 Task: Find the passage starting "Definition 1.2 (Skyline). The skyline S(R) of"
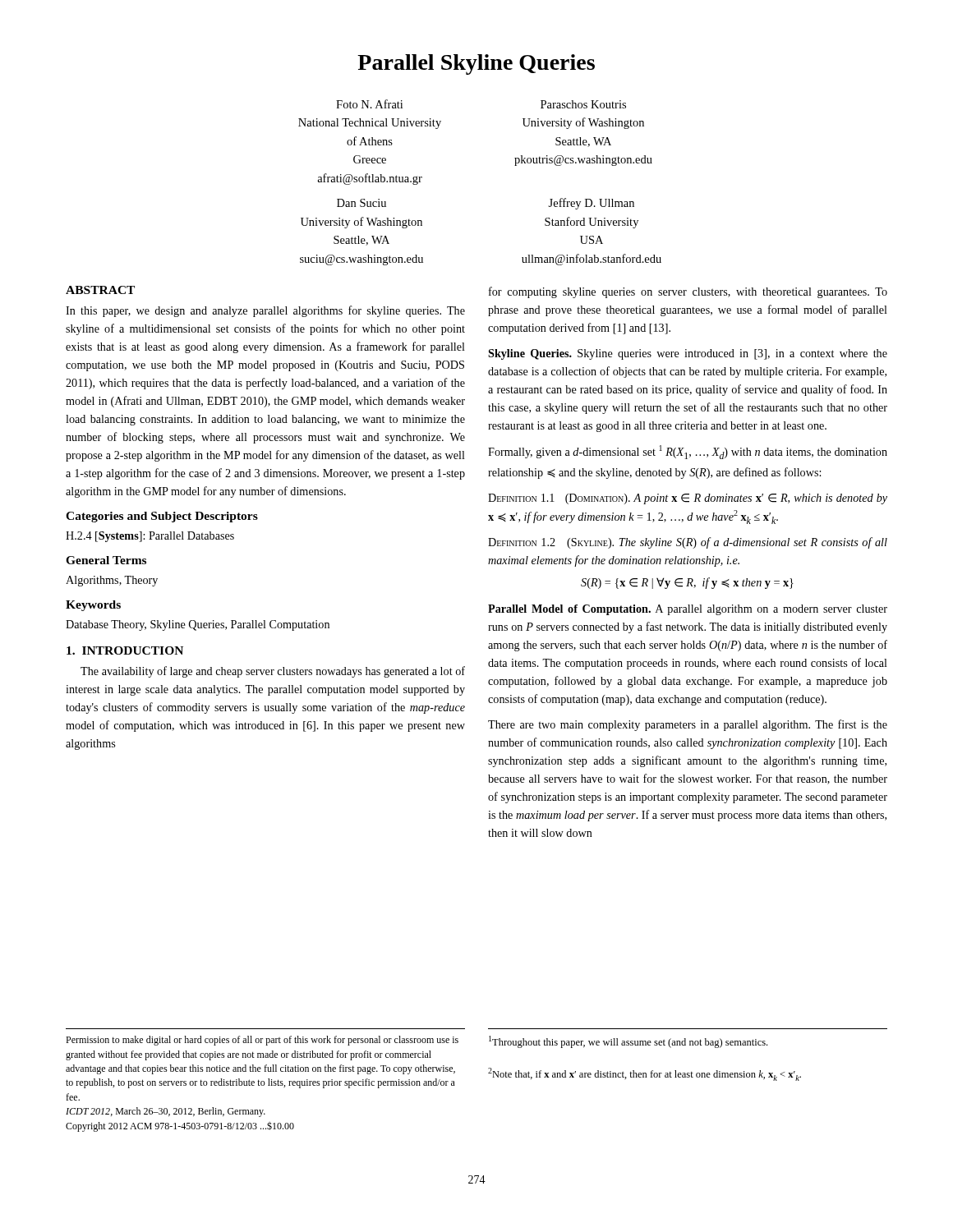(x=688, y=551)
